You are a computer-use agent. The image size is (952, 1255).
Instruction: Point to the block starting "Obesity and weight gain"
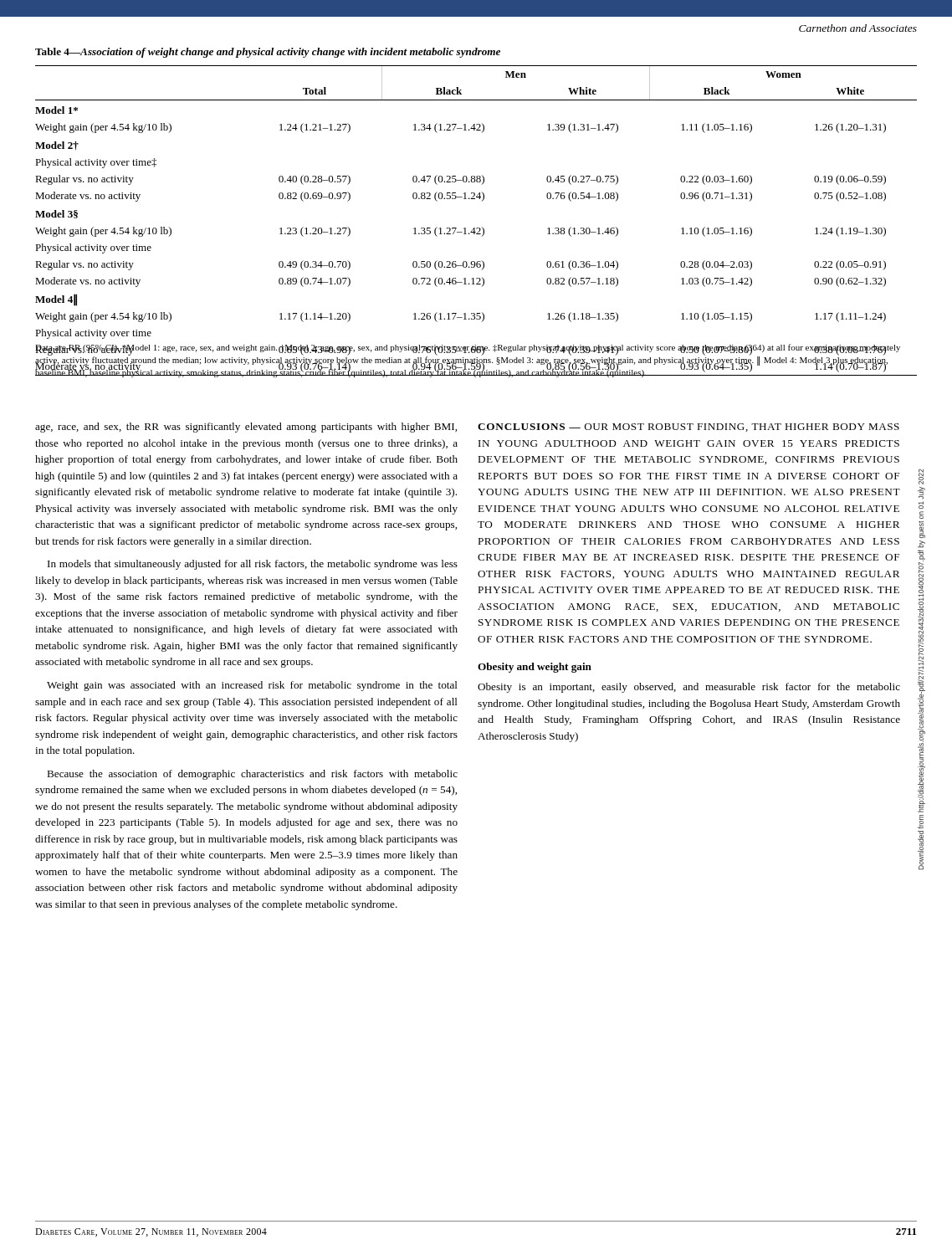pyautogui.click(x=535, y=667)
